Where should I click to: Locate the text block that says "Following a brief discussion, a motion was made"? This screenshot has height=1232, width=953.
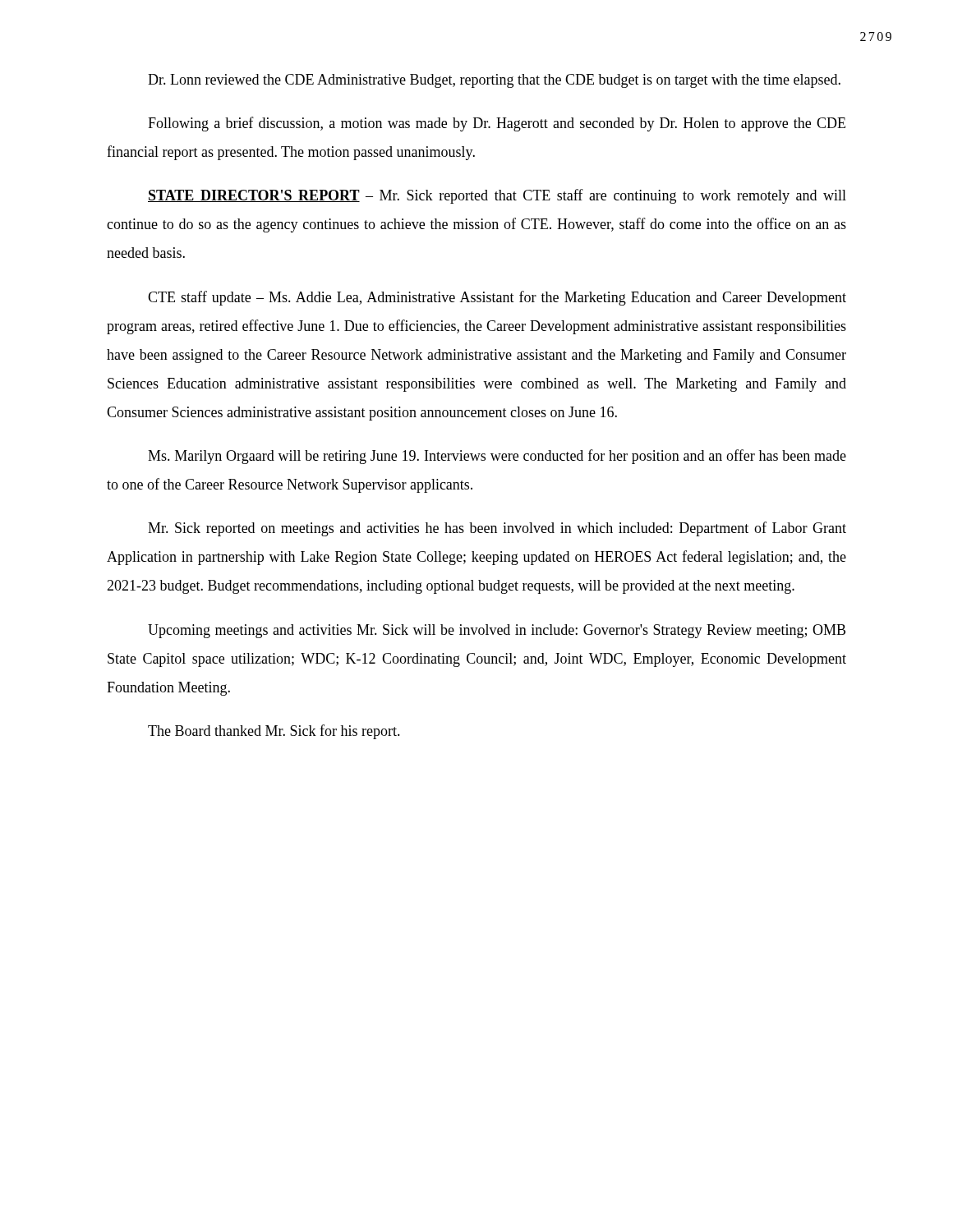point(476,138)
